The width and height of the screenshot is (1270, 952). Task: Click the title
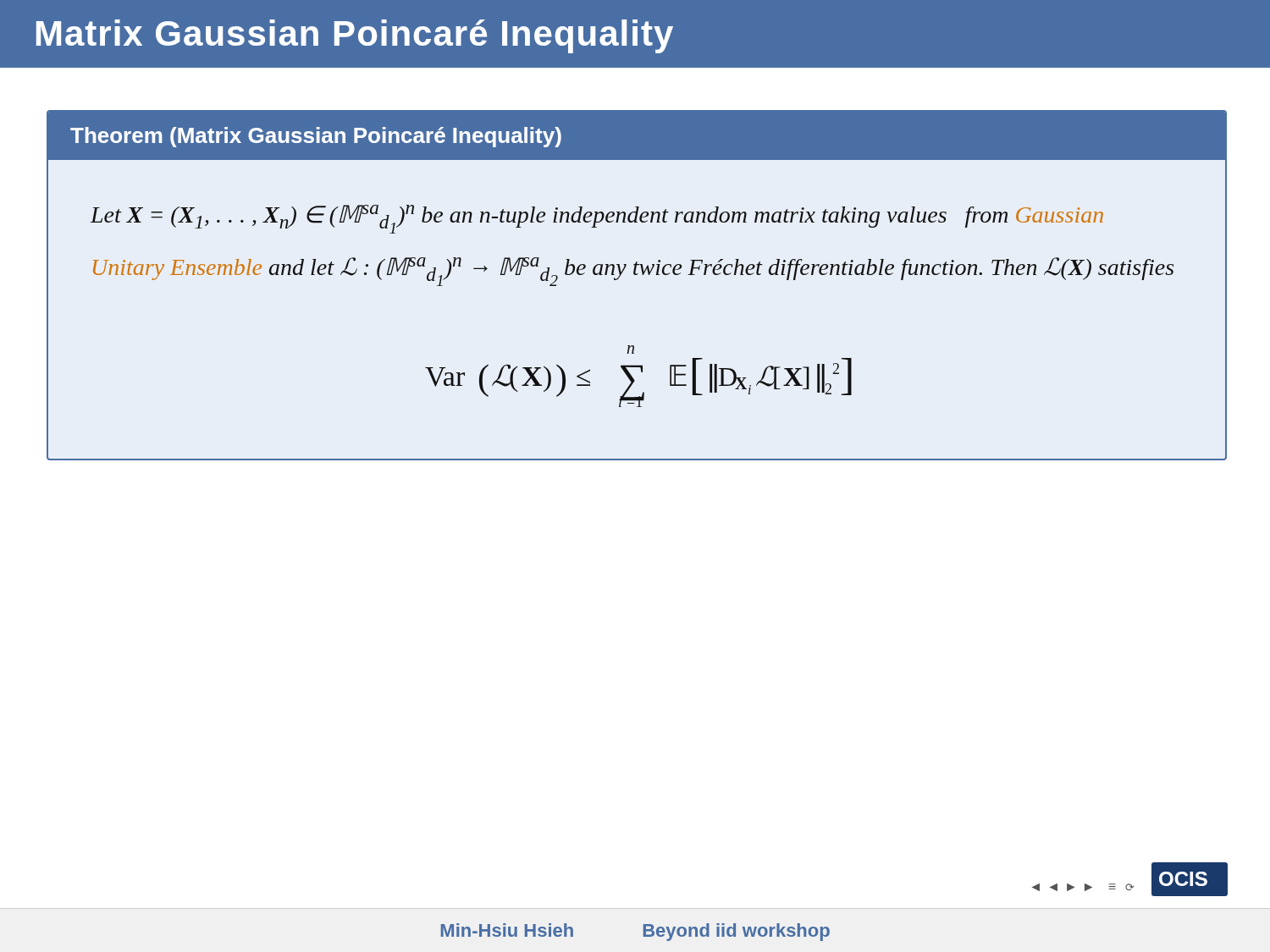354,34
